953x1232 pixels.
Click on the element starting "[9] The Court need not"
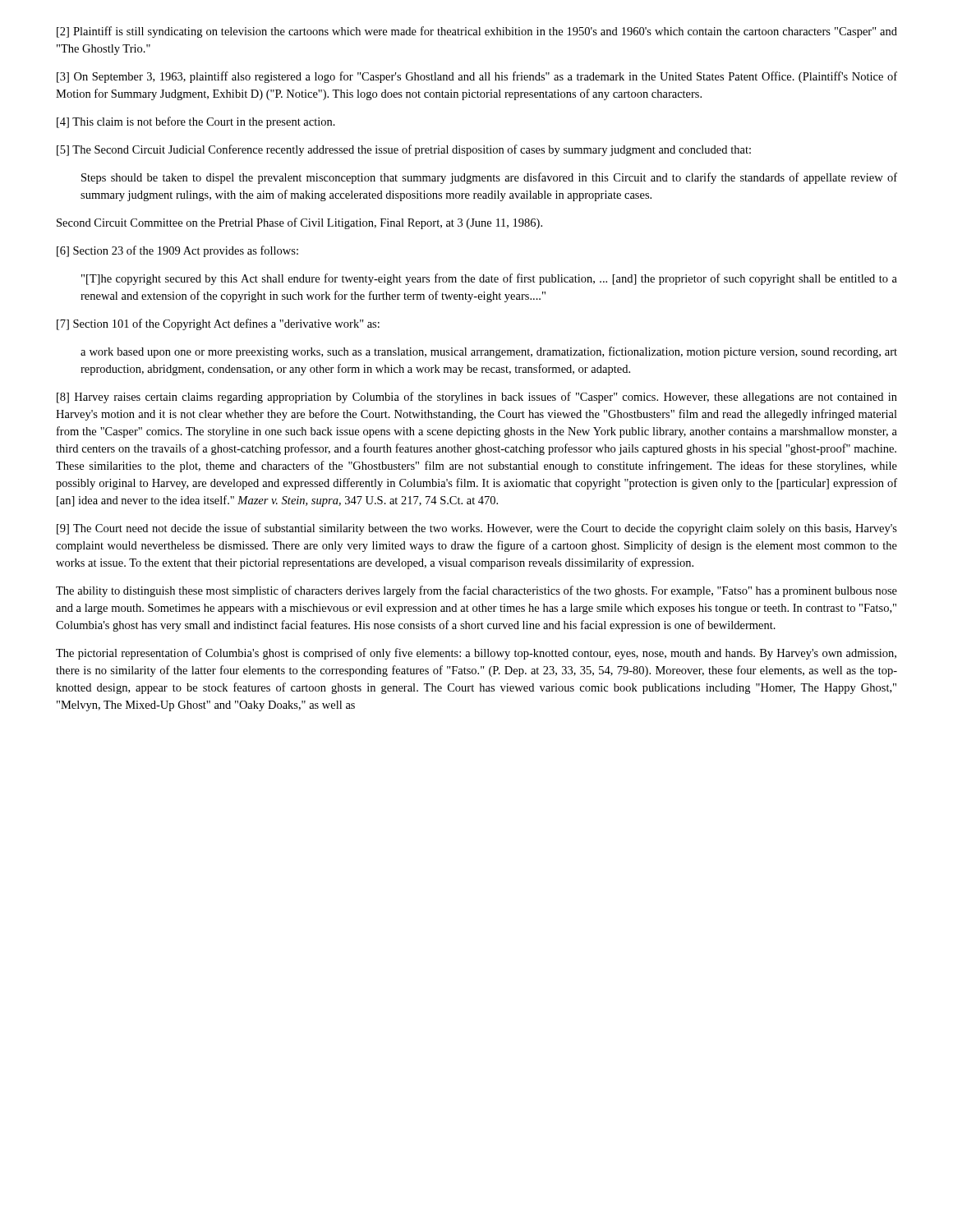(x=476, y=546)
